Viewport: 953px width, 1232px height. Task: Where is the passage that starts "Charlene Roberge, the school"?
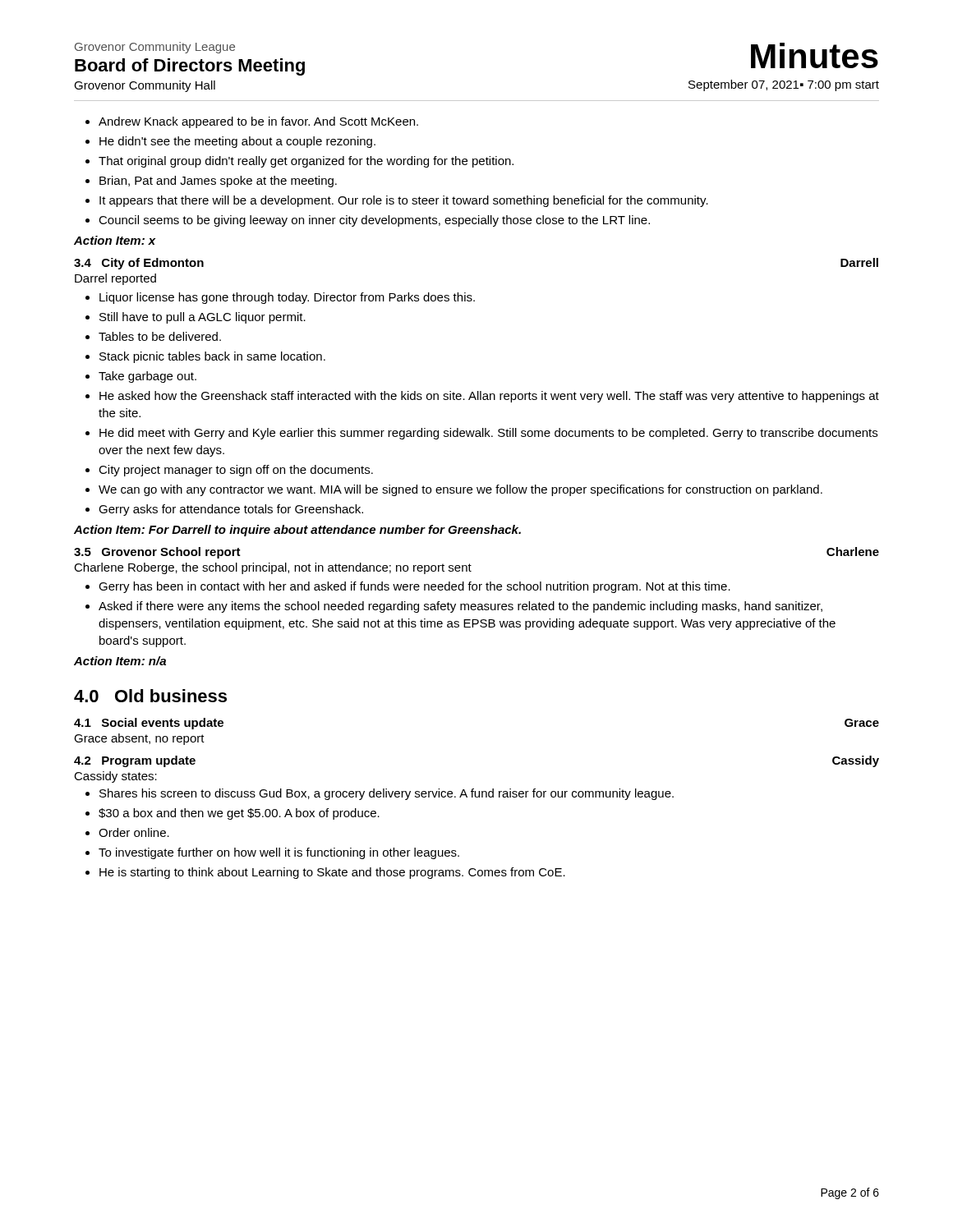click(273, 567)
